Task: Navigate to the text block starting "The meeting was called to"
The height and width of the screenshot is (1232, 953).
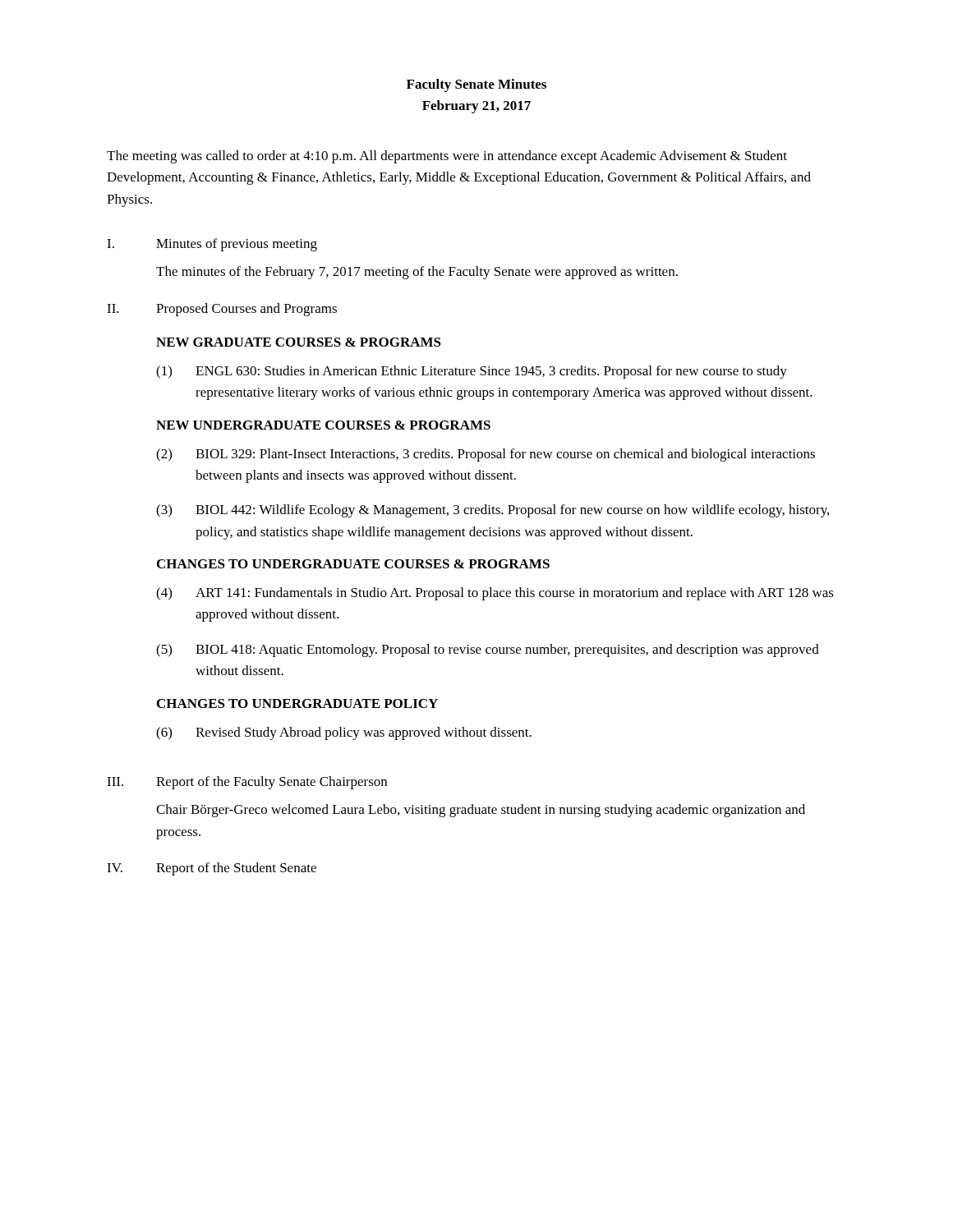Action: (x=459, y=177)
